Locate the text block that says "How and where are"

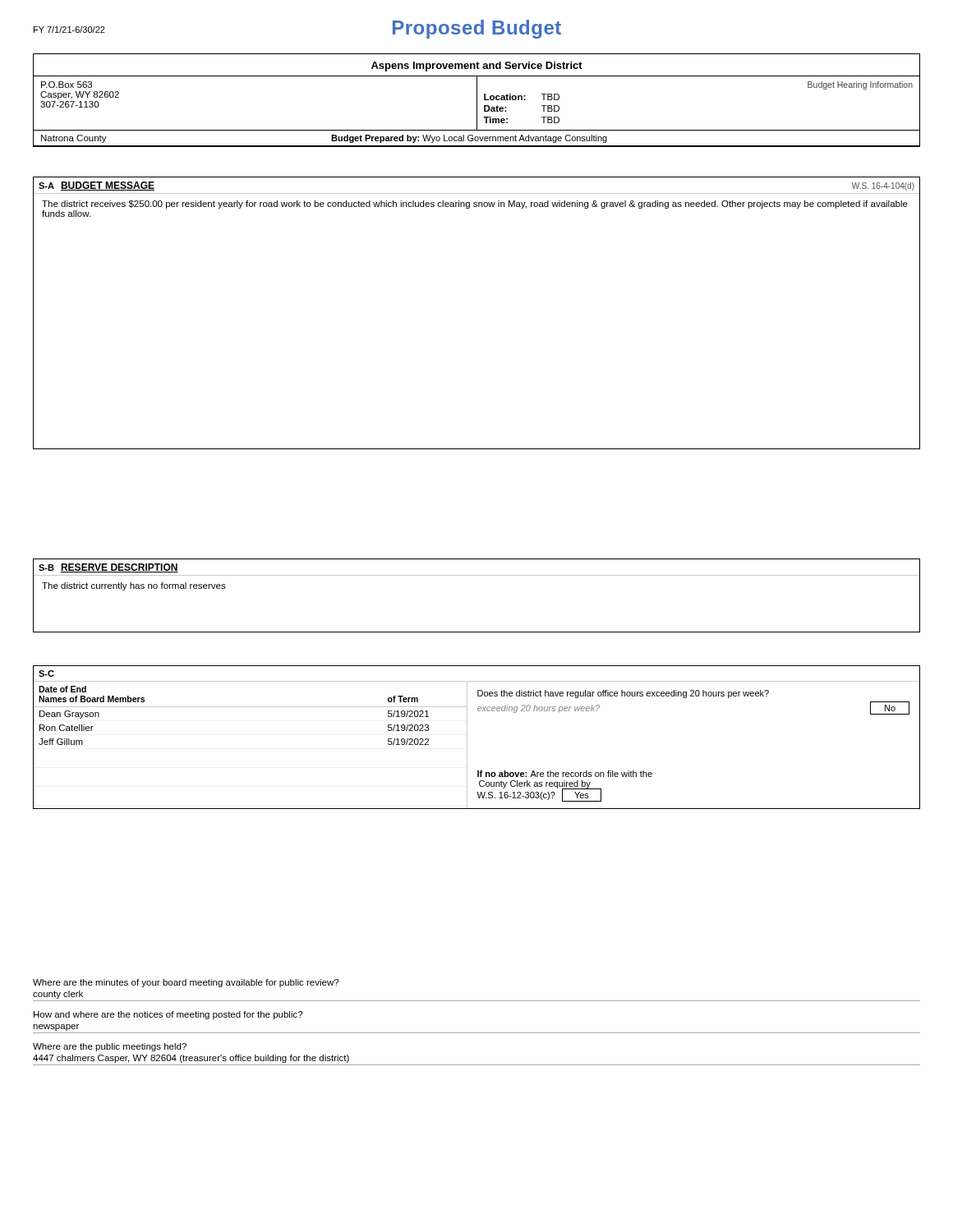[168, 1014]
